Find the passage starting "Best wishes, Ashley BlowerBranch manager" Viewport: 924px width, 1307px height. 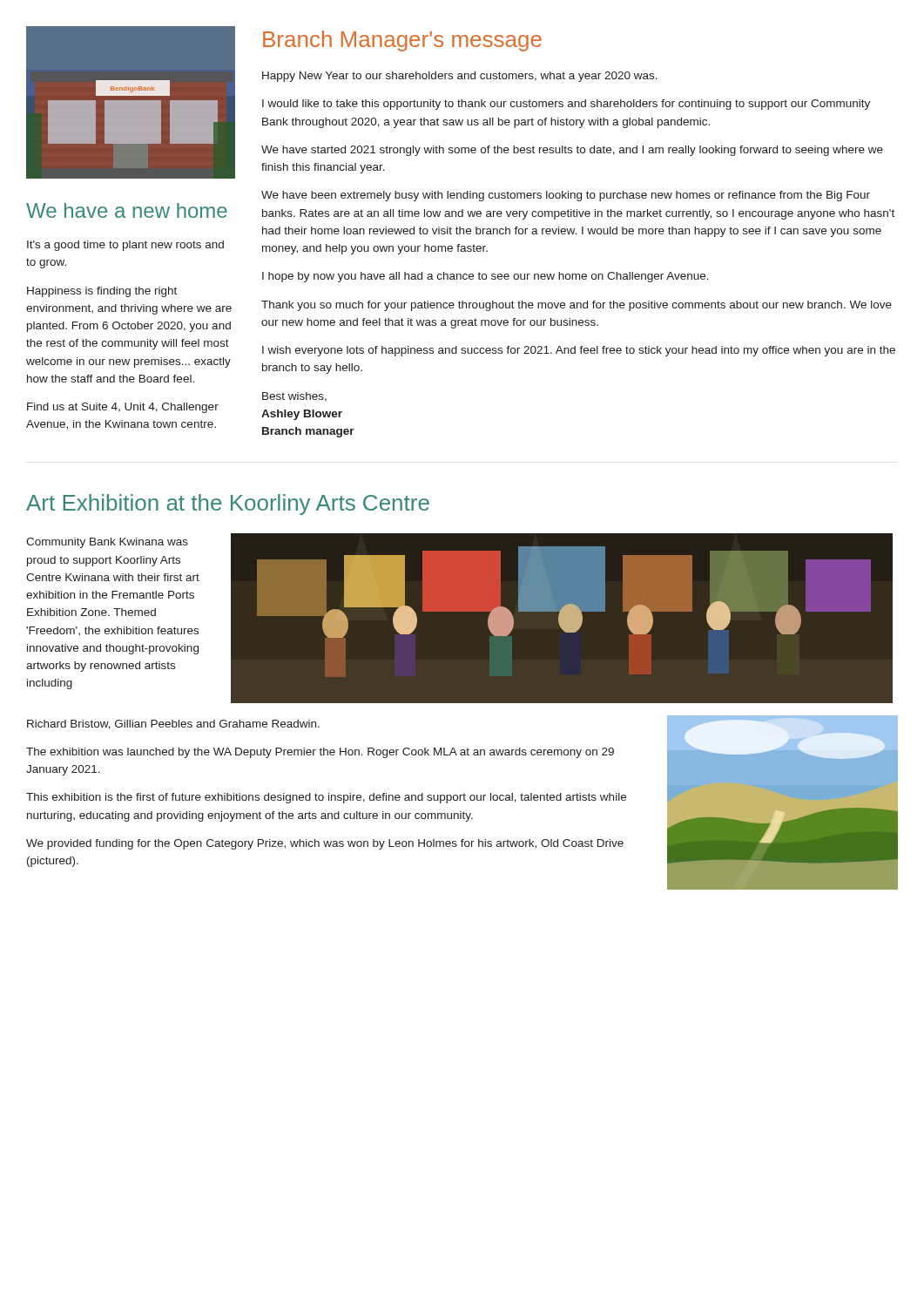pyautogui.click(x=294, y=397)
